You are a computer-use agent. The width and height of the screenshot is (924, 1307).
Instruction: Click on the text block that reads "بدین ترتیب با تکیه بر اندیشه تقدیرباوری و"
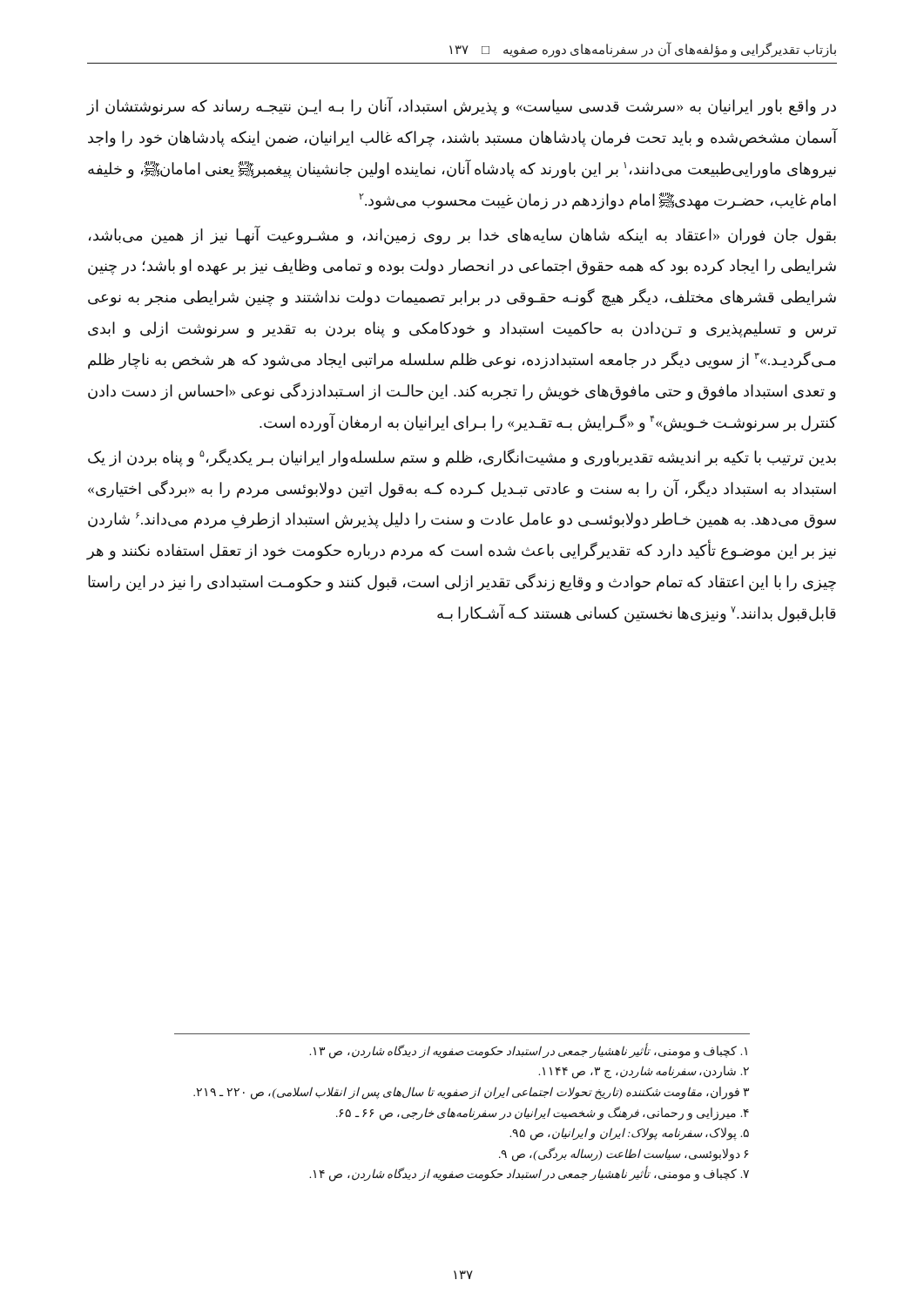point(462,536)
